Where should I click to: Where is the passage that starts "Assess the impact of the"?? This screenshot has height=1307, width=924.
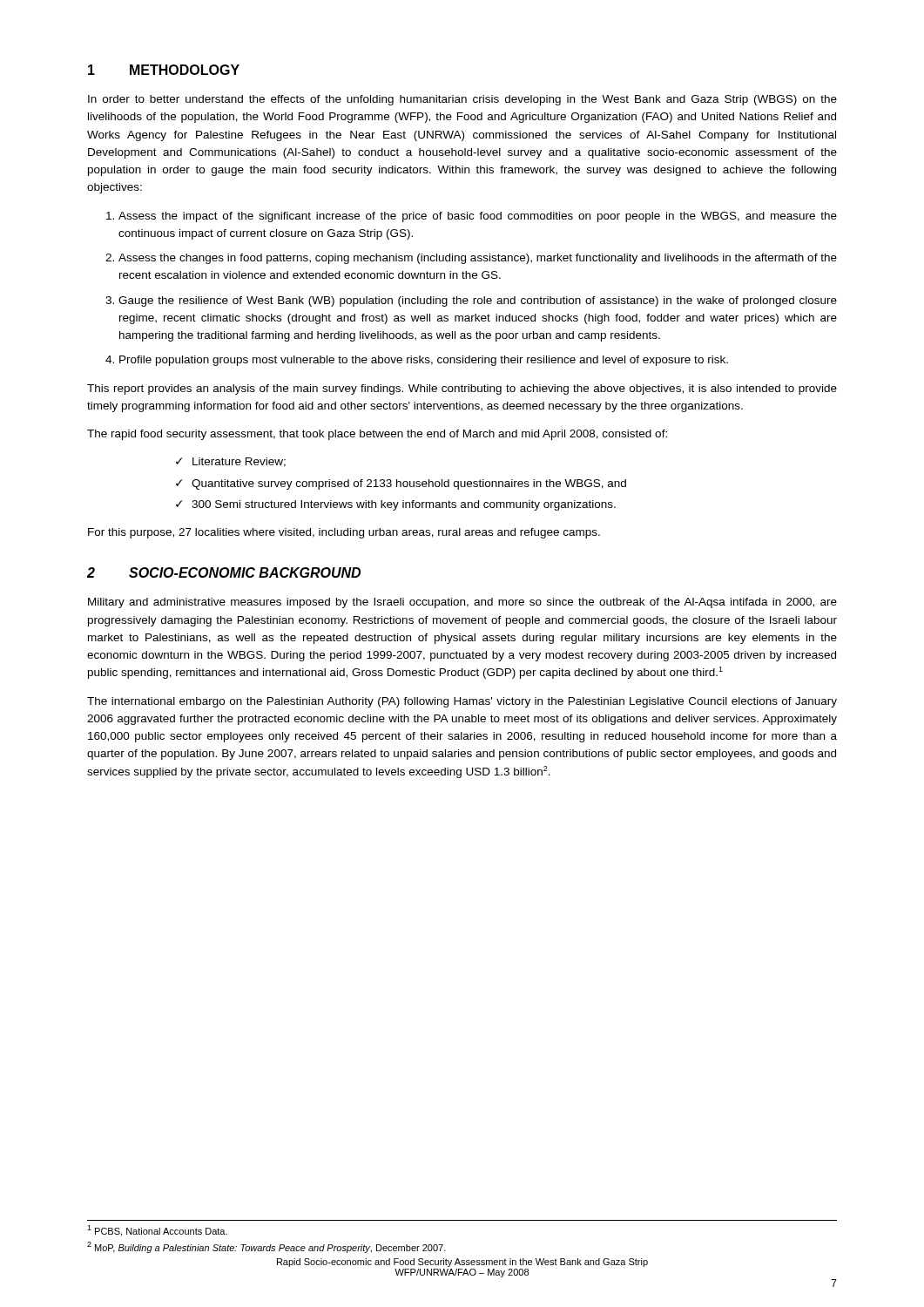pyautogui.click(x=478, y=224)
